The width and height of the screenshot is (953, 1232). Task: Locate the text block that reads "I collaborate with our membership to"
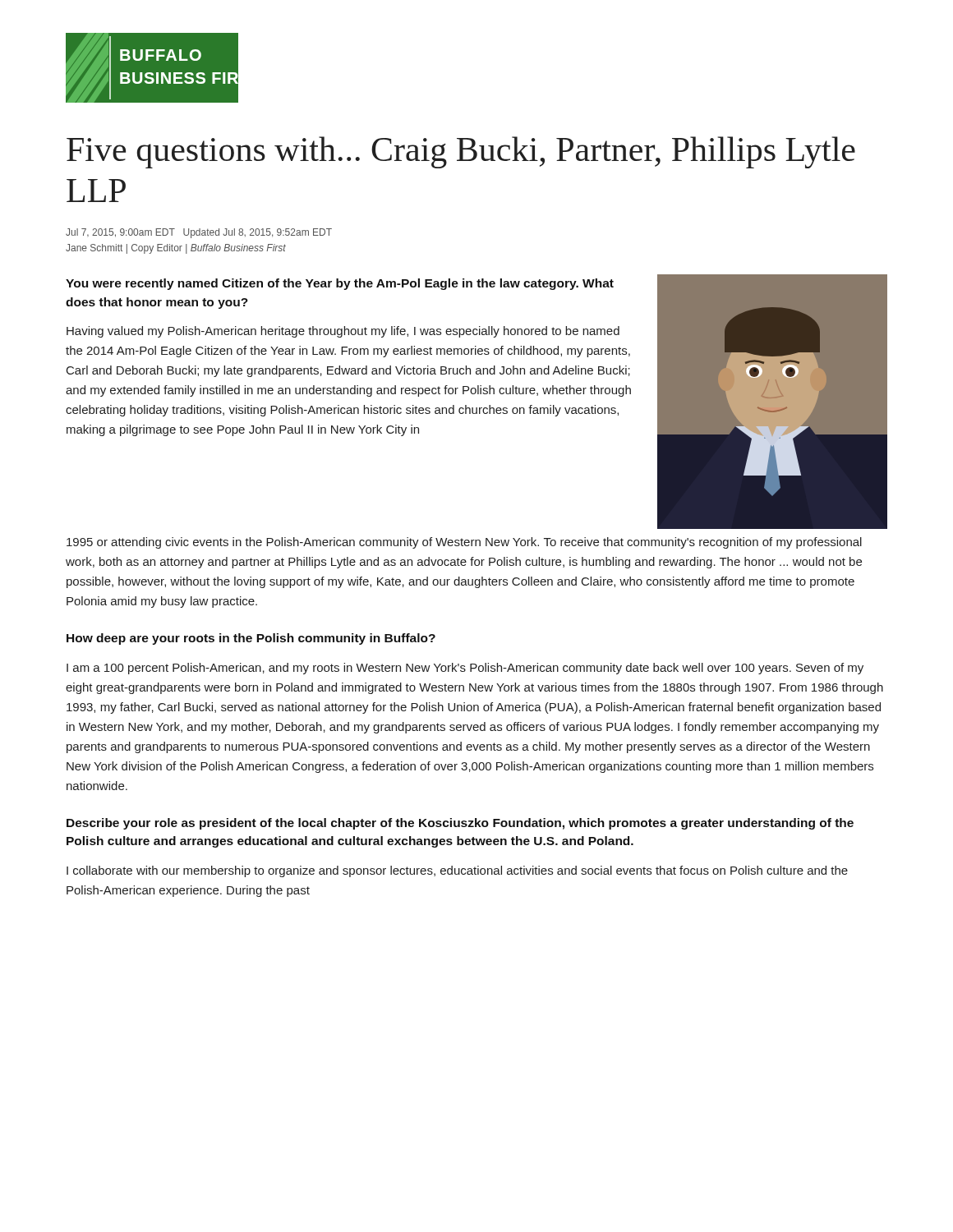(x=457, y=880)
